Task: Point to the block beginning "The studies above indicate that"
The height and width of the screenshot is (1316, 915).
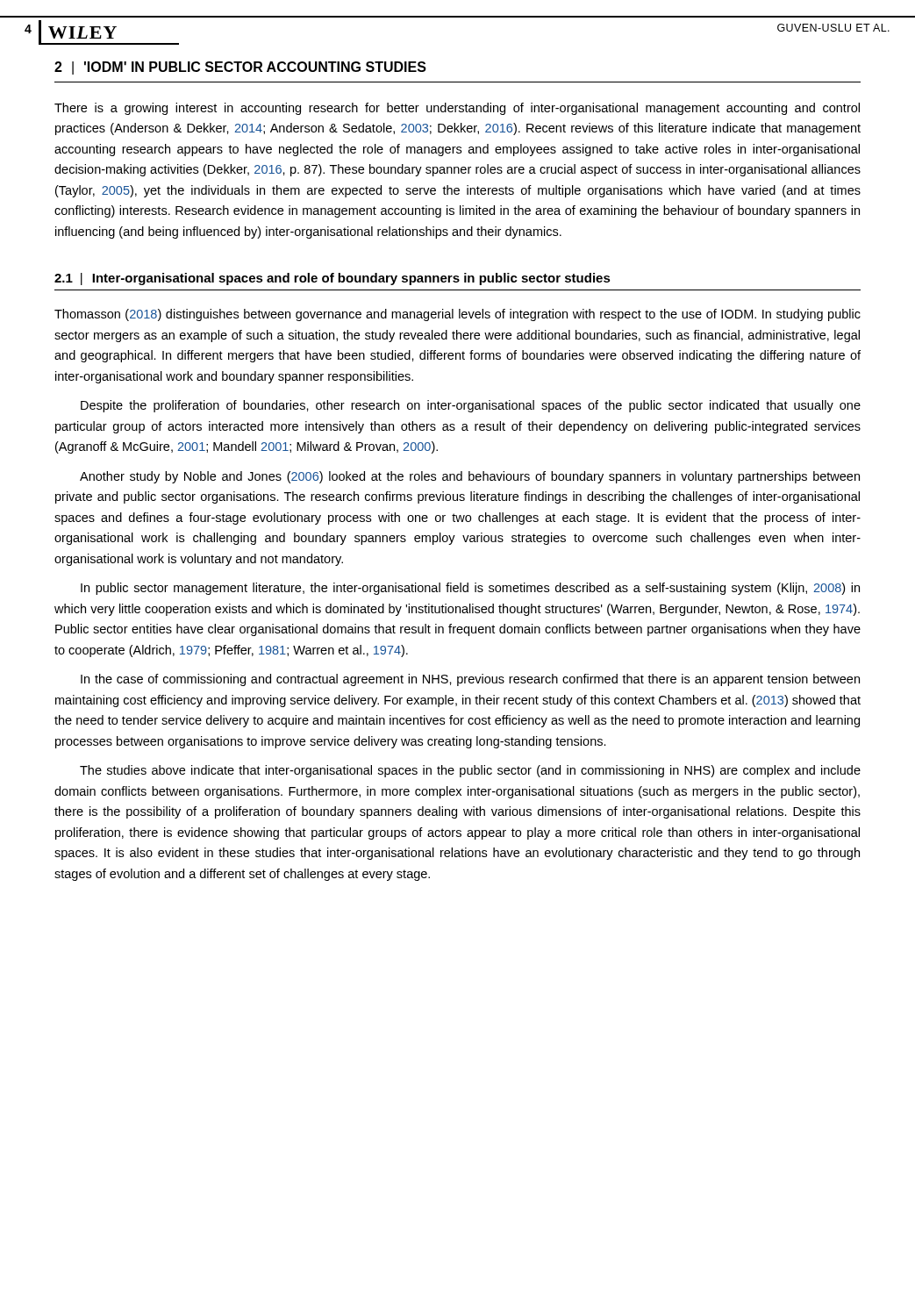Action: [458, 822]
